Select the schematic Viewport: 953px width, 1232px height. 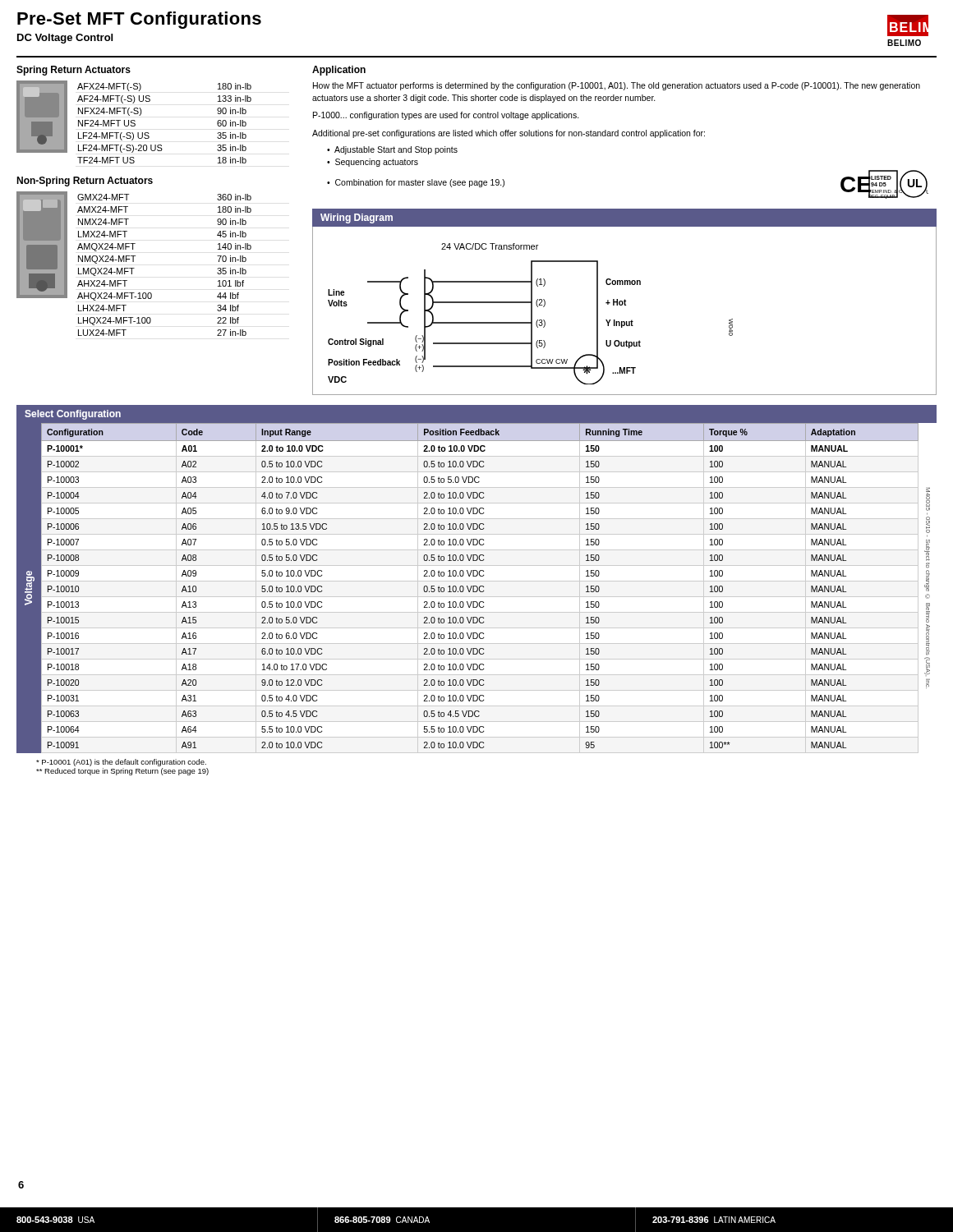click(624, 311)
